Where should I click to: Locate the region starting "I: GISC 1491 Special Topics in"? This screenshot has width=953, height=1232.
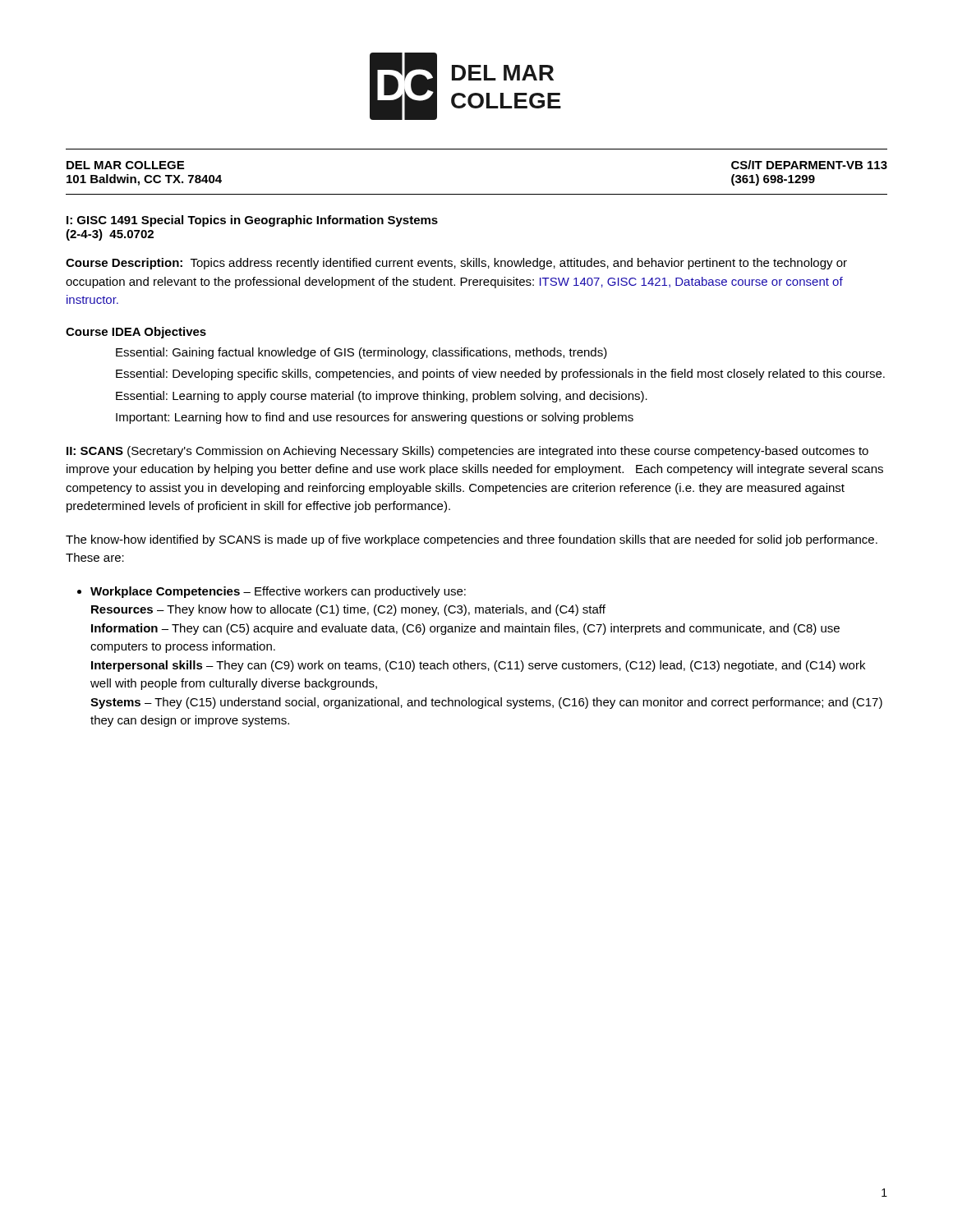click(x=252, y=227)
